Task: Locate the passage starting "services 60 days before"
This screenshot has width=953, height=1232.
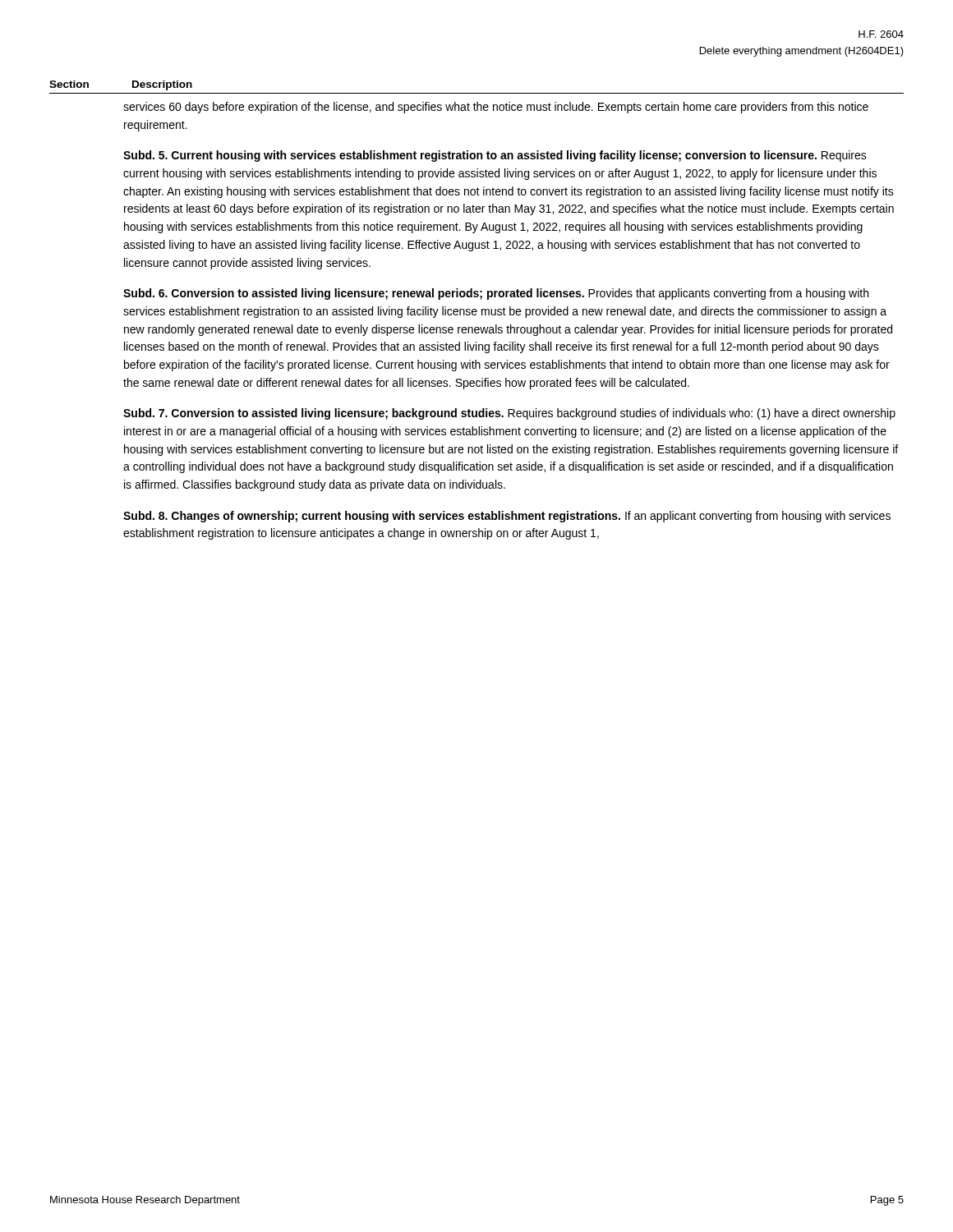Action: (x=496, y=116)
